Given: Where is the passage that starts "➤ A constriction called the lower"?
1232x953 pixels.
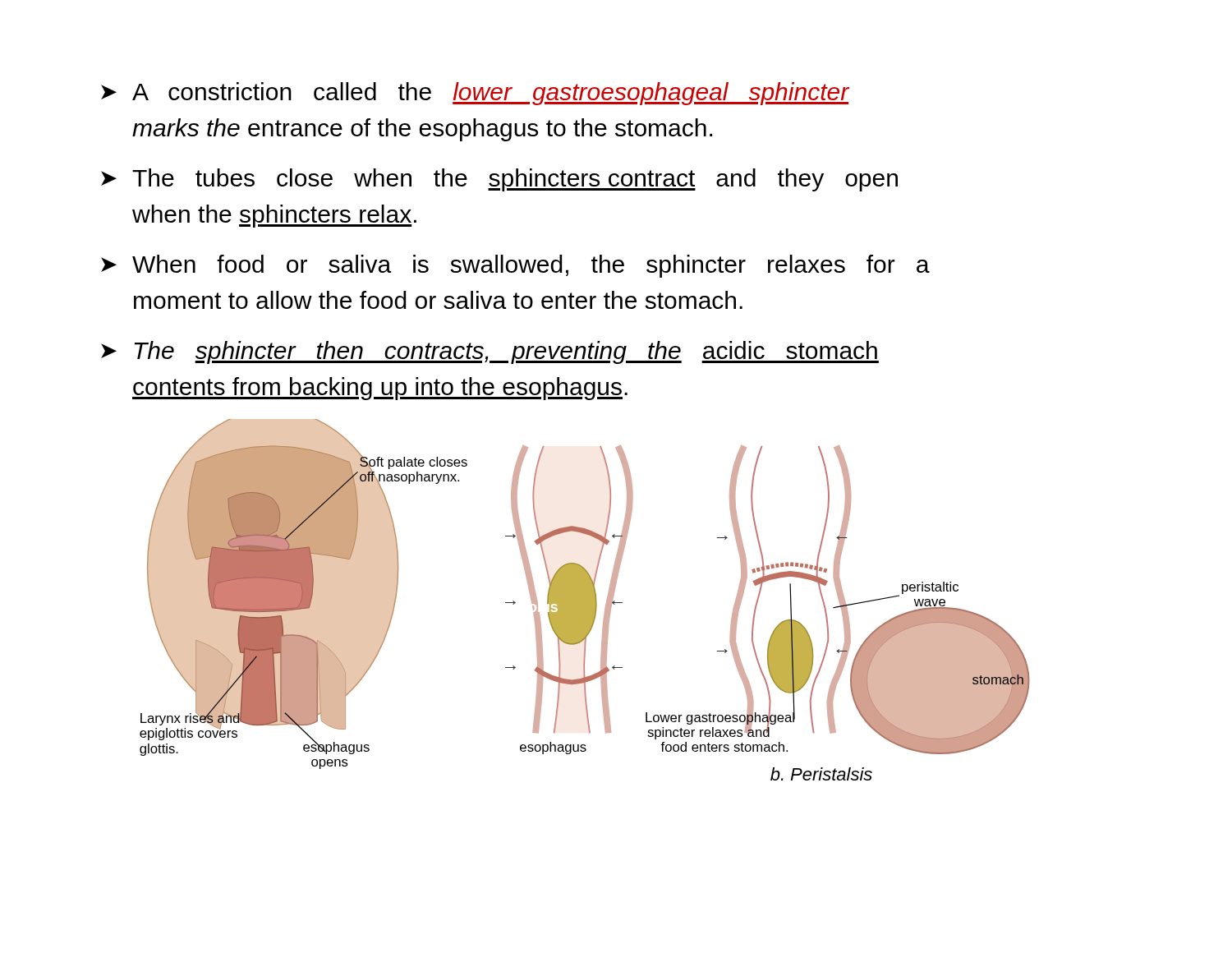Looking at the screenshot, I should [628, 110].
